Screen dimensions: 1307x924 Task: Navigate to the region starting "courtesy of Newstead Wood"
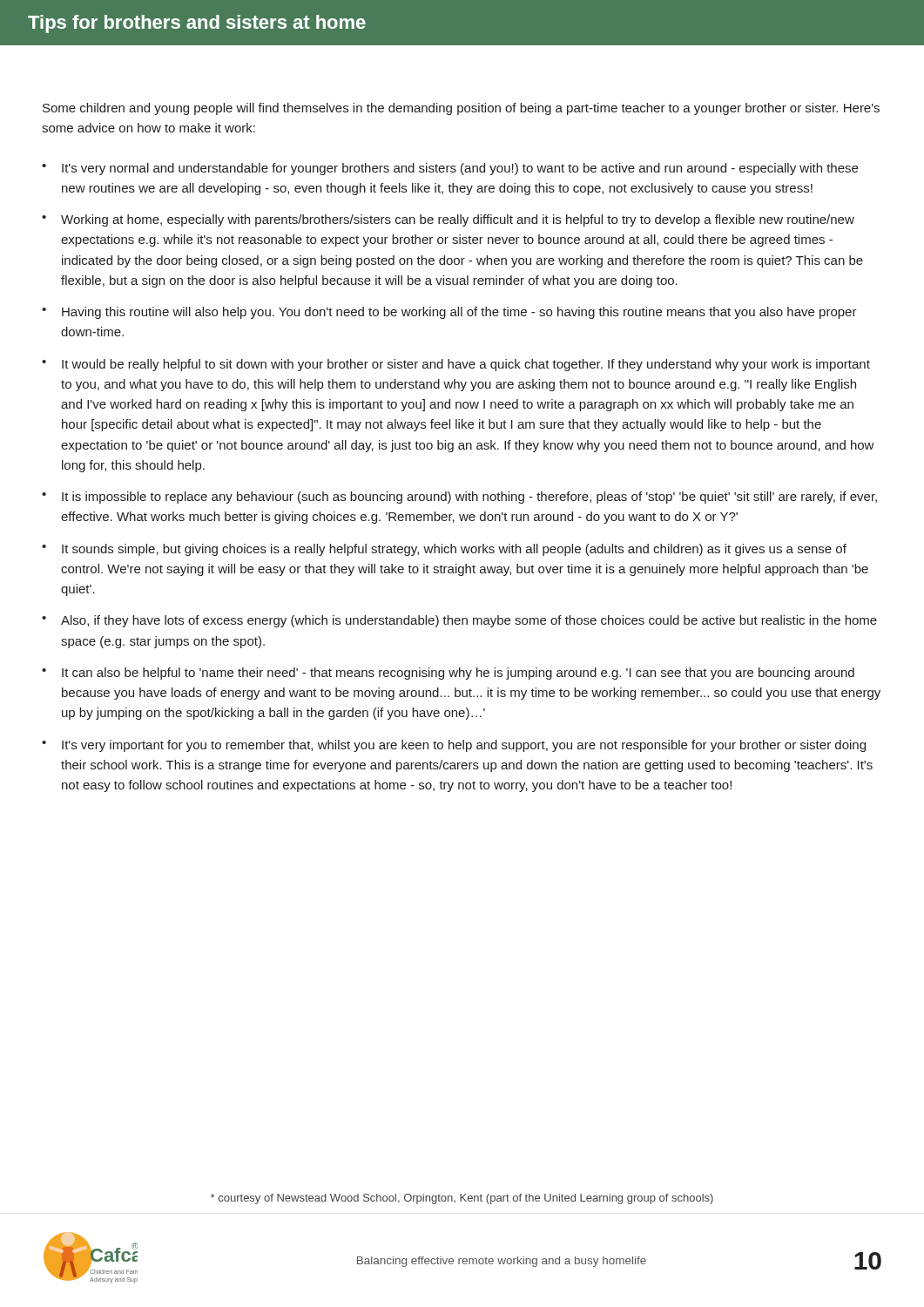coord(462,1198)
